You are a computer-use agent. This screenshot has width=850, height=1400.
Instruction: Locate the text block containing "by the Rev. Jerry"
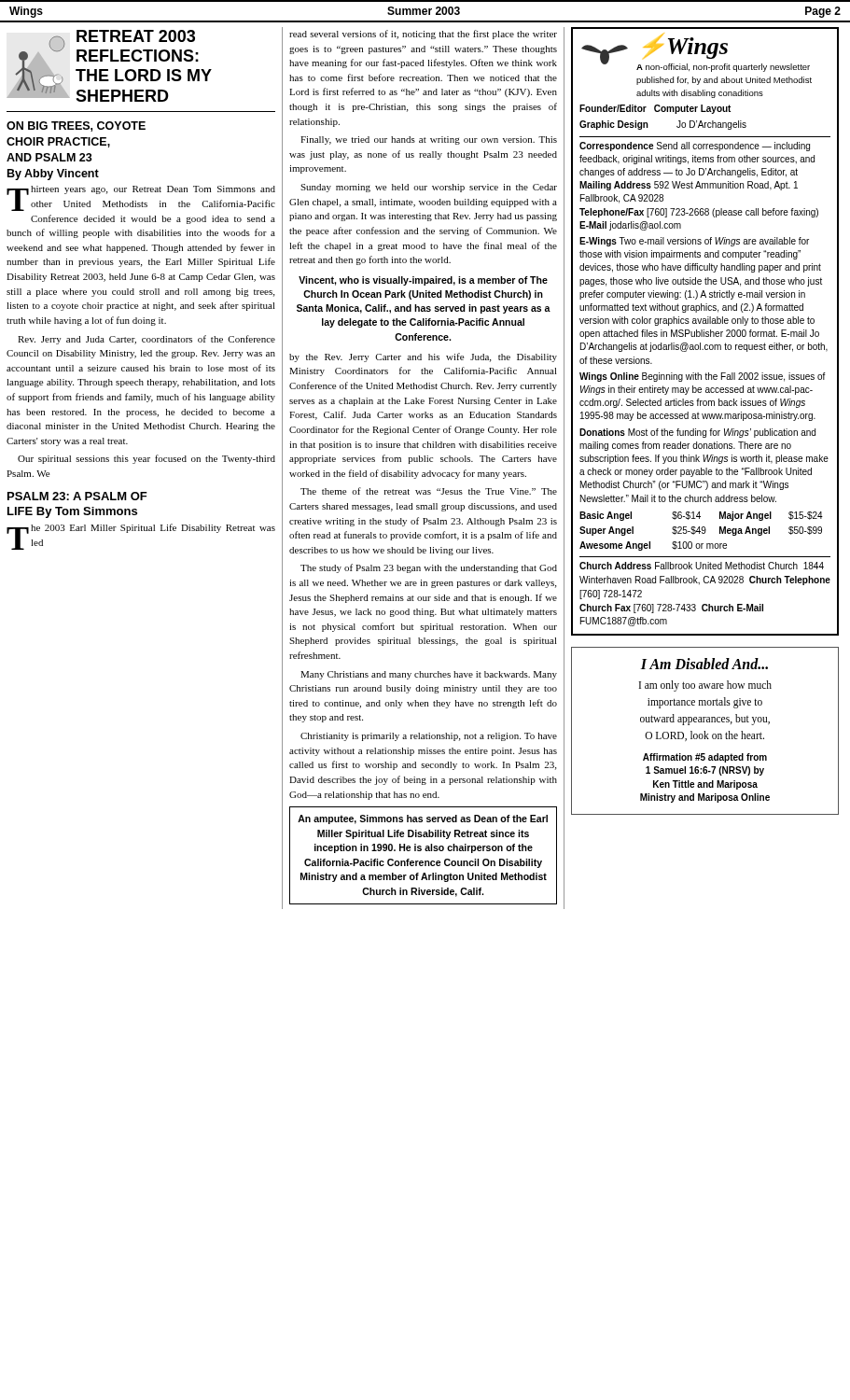(423, 415)
